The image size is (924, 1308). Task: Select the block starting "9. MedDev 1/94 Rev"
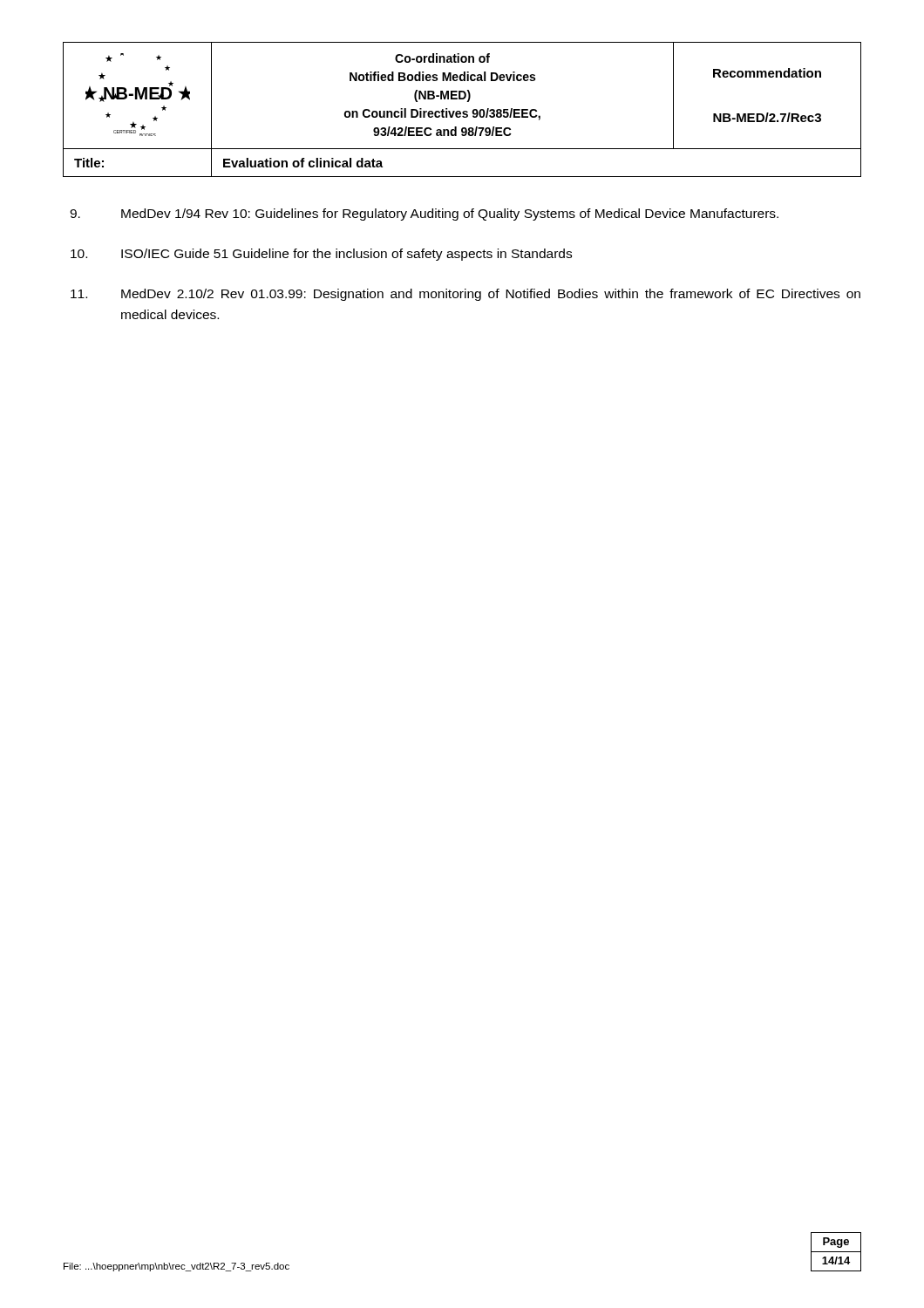[462, 214]
